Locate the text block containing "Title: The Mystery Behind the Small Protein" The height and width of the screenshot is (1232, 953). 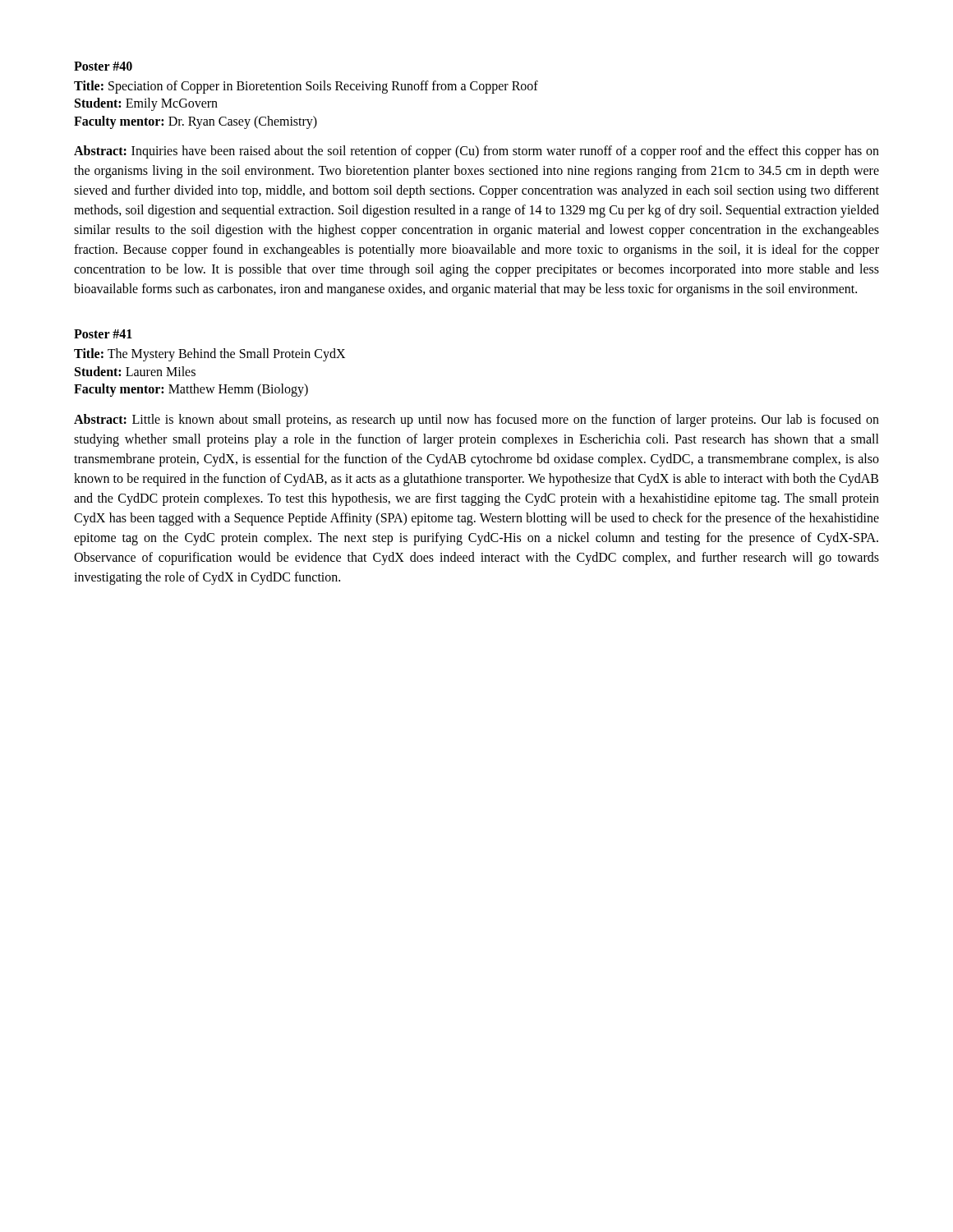point(209,355)
